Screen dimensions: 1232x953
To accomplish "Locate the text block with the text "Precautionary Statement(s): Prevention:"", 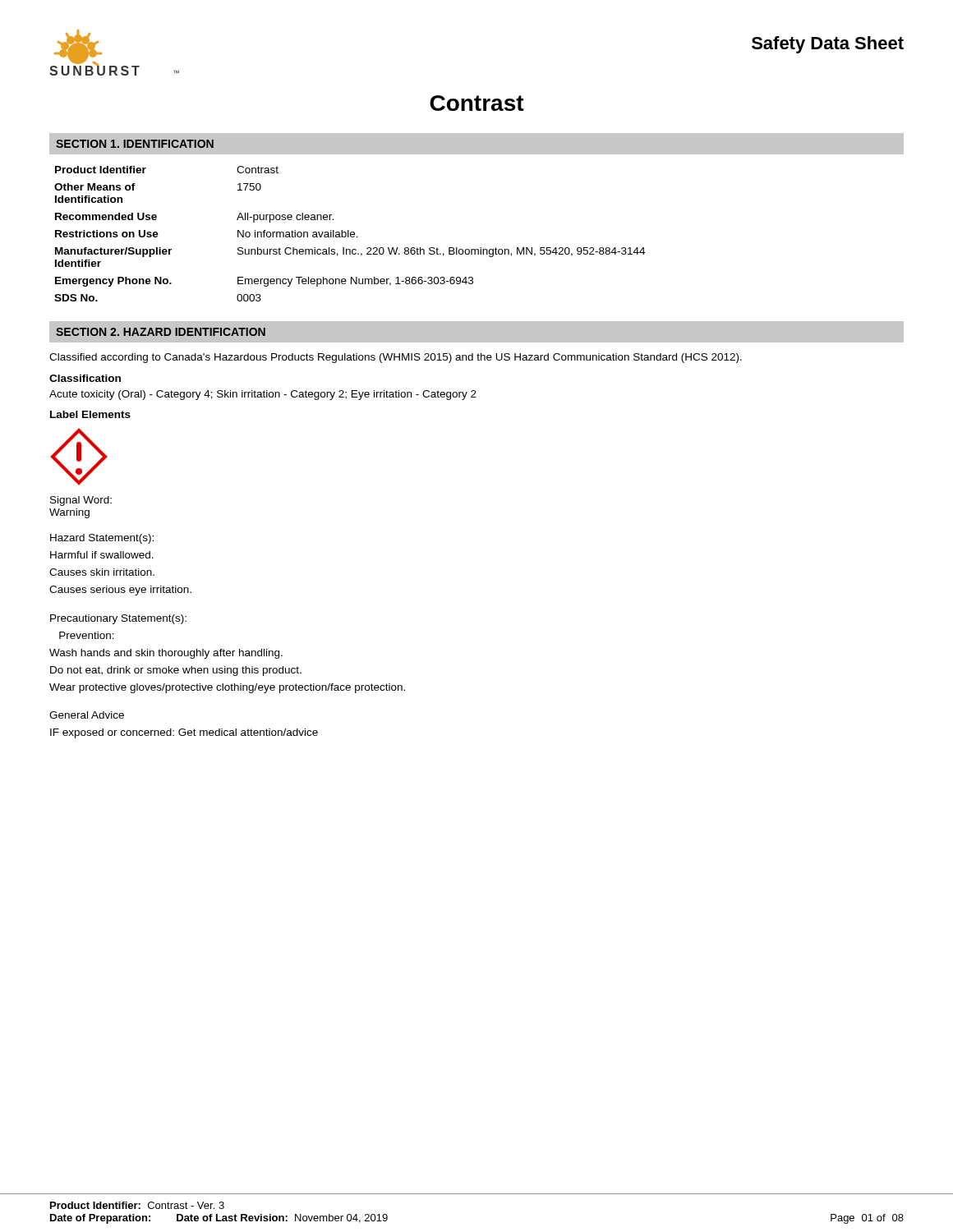I will [228, 652].
